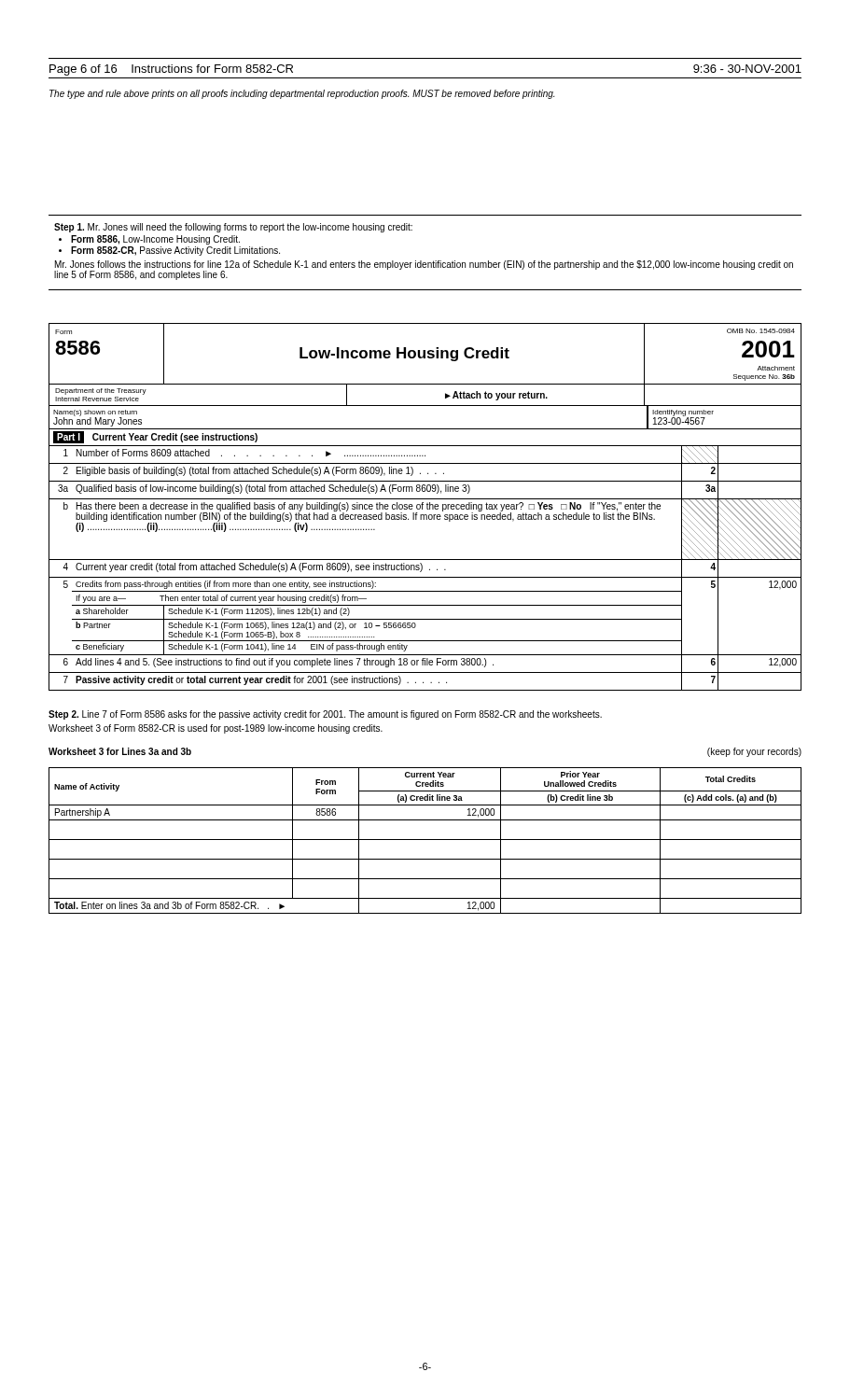Image resolution: width=850 pixels, height=1400 pixels.
Task: Click on the table containing "Form 8586 Low-Income"
Action: [425, 507]
